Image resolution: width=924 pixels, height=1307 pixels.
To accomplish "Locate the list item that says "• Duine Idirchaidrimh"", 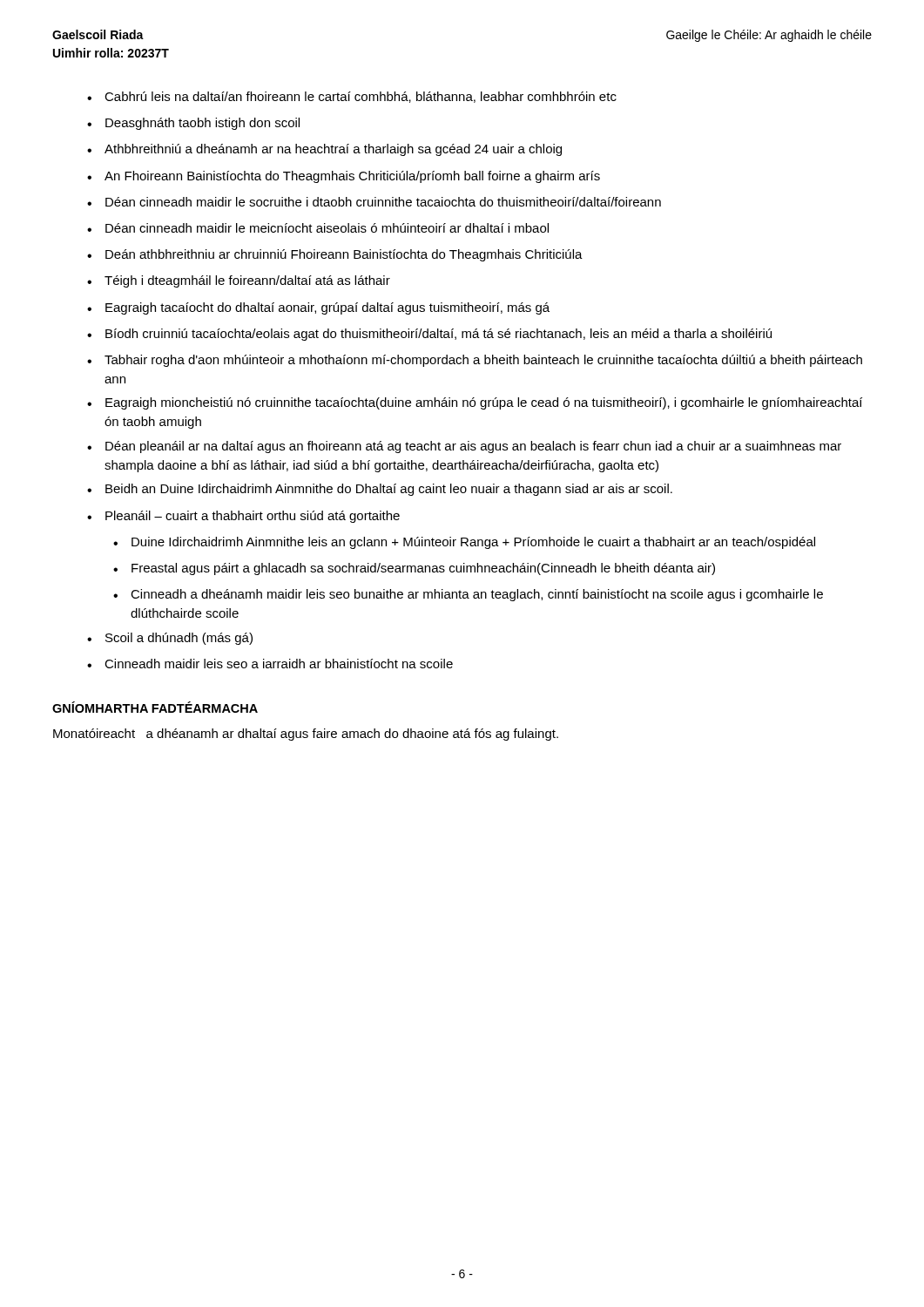I will click(x=492, y=543).
